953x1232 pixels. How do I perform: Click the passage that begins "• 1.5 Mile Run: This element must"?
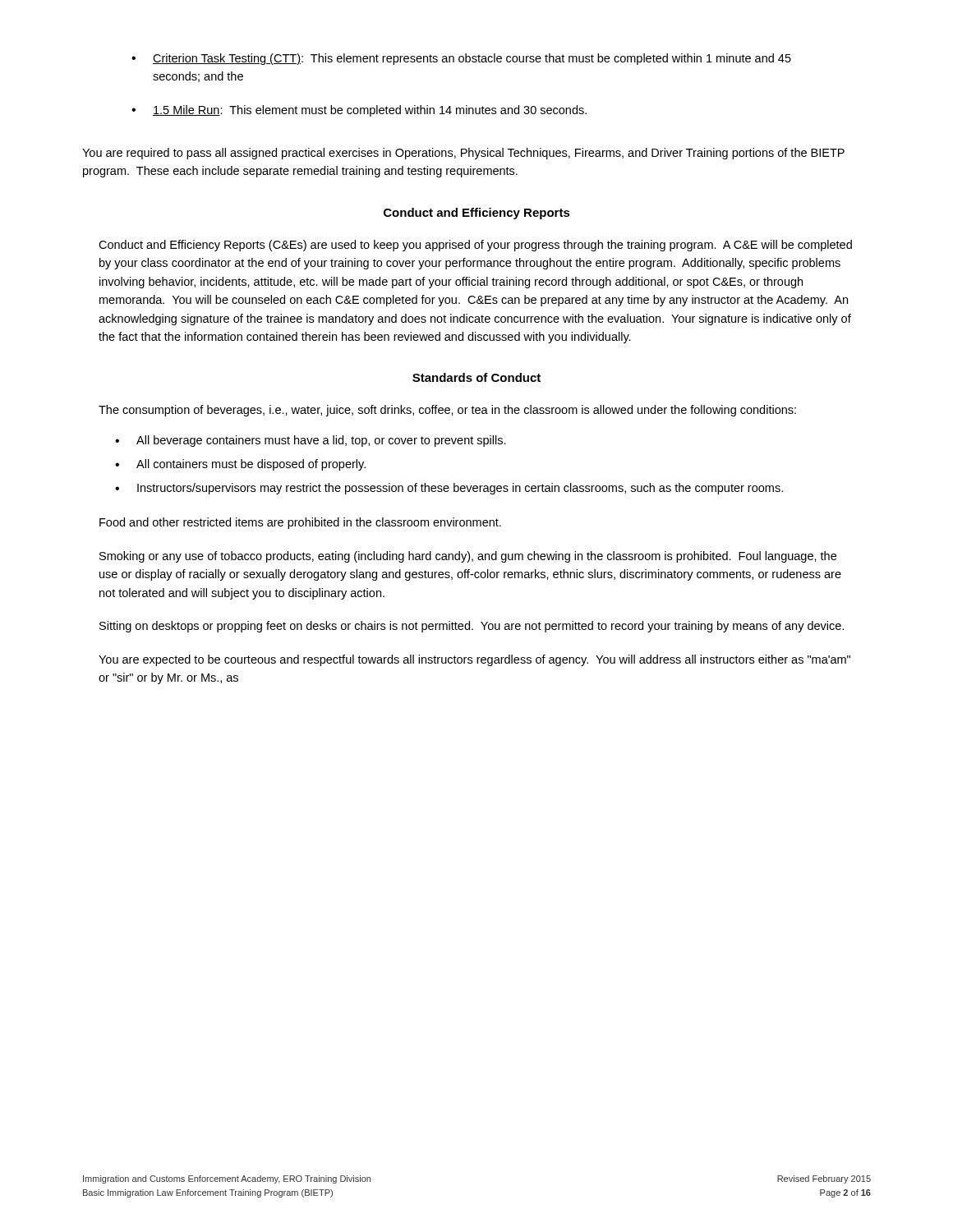coord(360,111)
